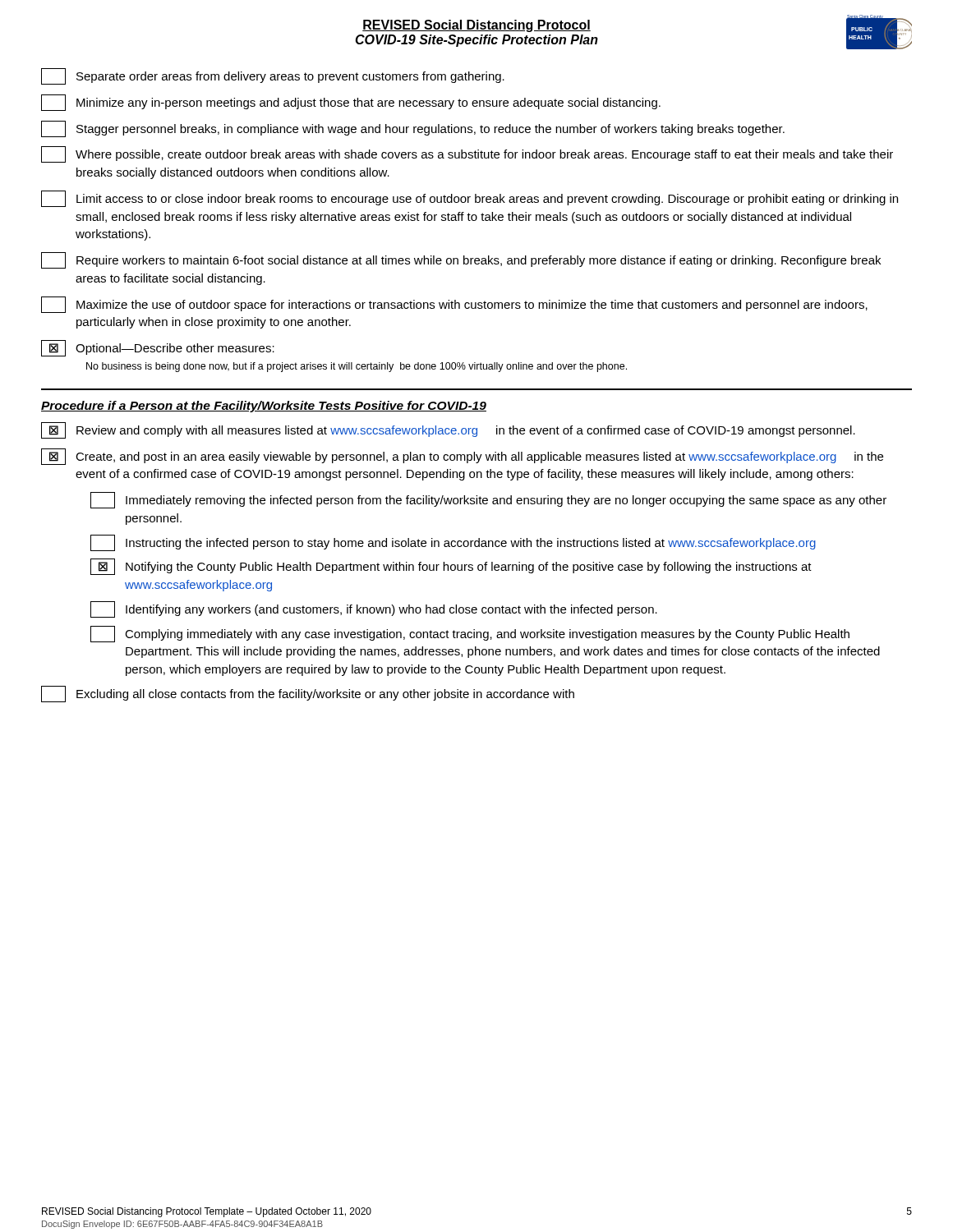This screenshot has width=953, height=1232.
Task: Select the region starting "Stagger personnel breaks, in compliance with wage and"
Action: pyautogui.click(x=476, y=128)
